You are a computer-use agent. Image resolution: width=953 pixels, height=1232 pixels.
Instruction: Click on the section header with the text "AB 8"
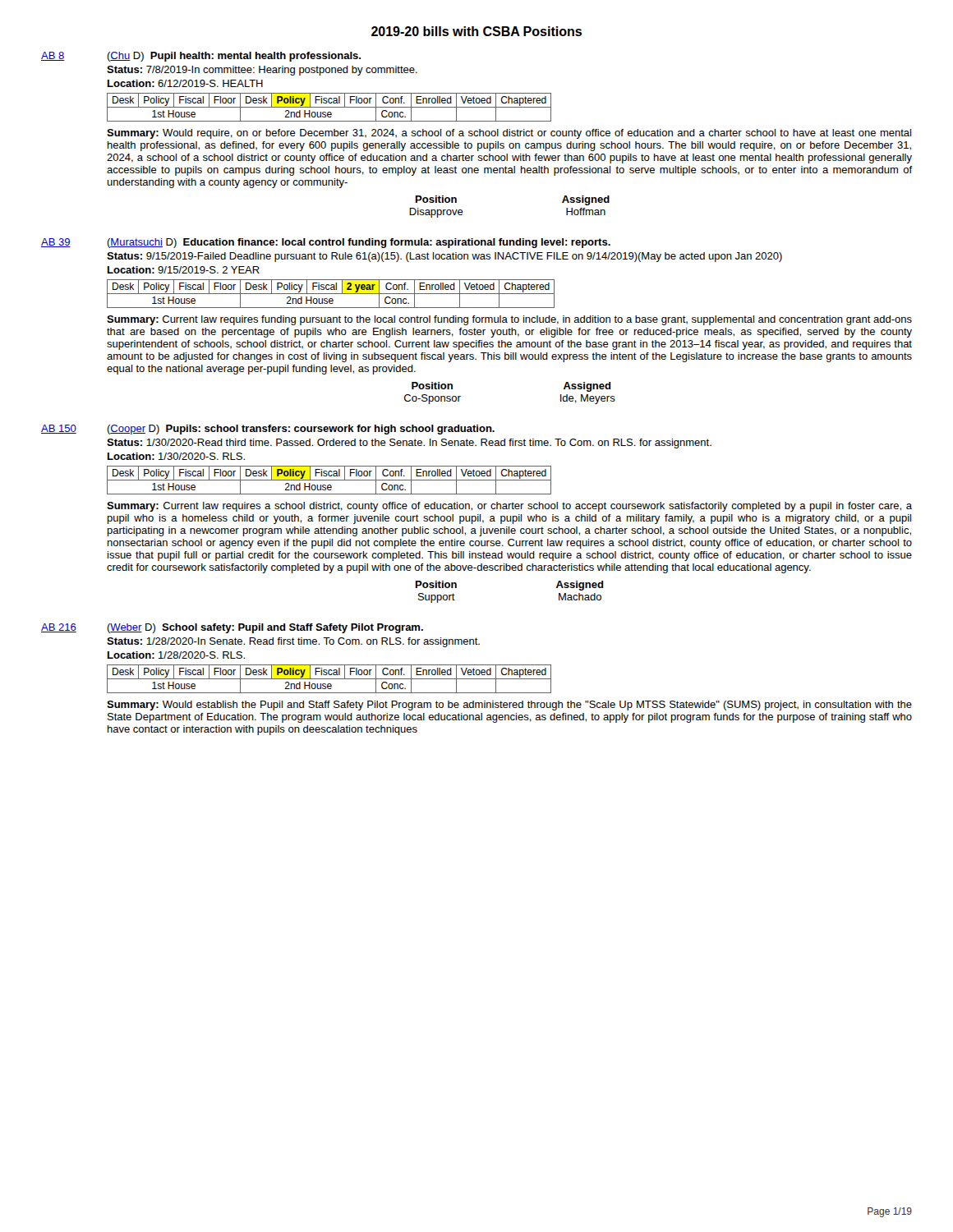pos(53,55)
